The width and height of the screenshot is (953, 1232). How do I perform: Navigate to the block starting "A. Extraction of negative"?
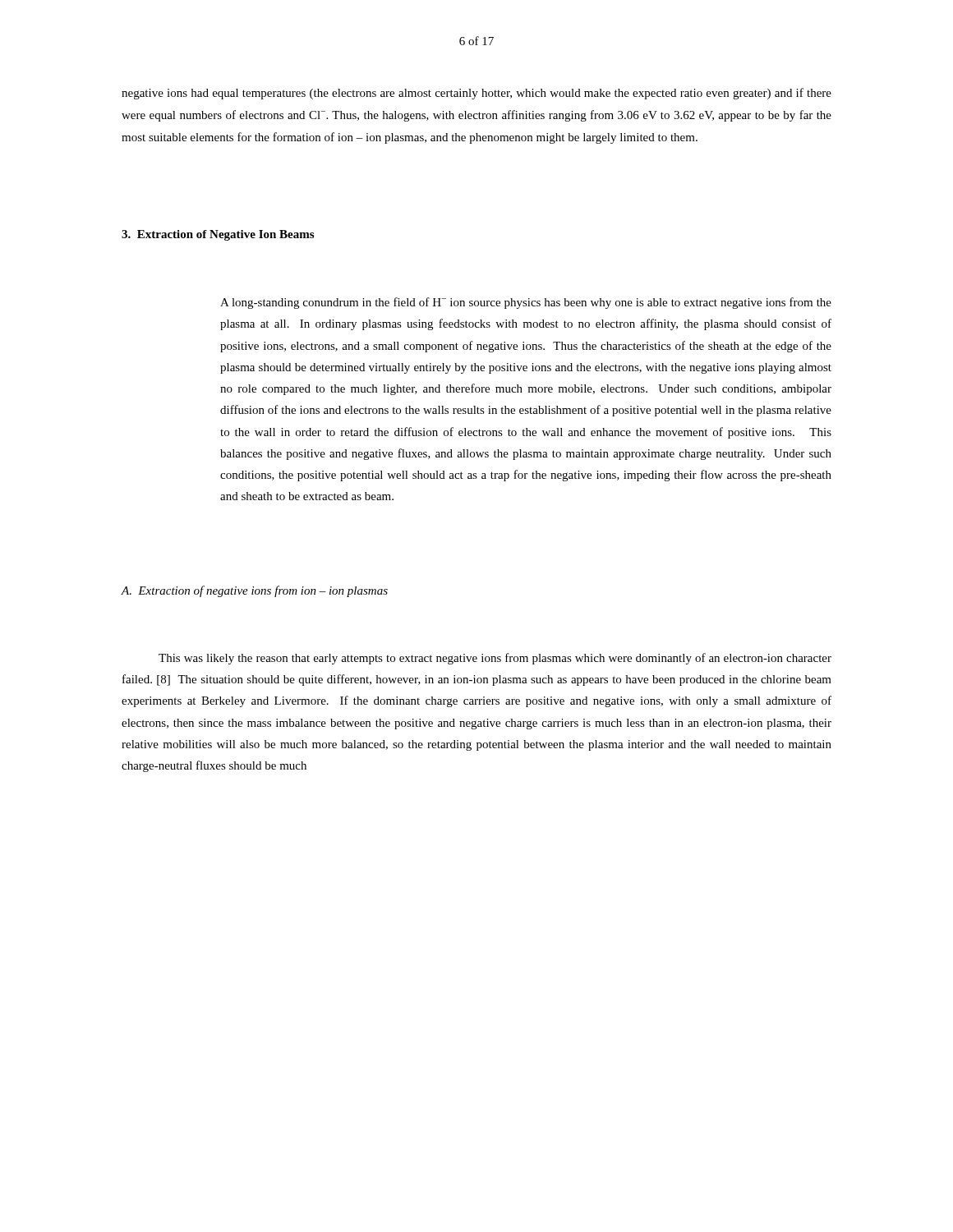[255, 590]
